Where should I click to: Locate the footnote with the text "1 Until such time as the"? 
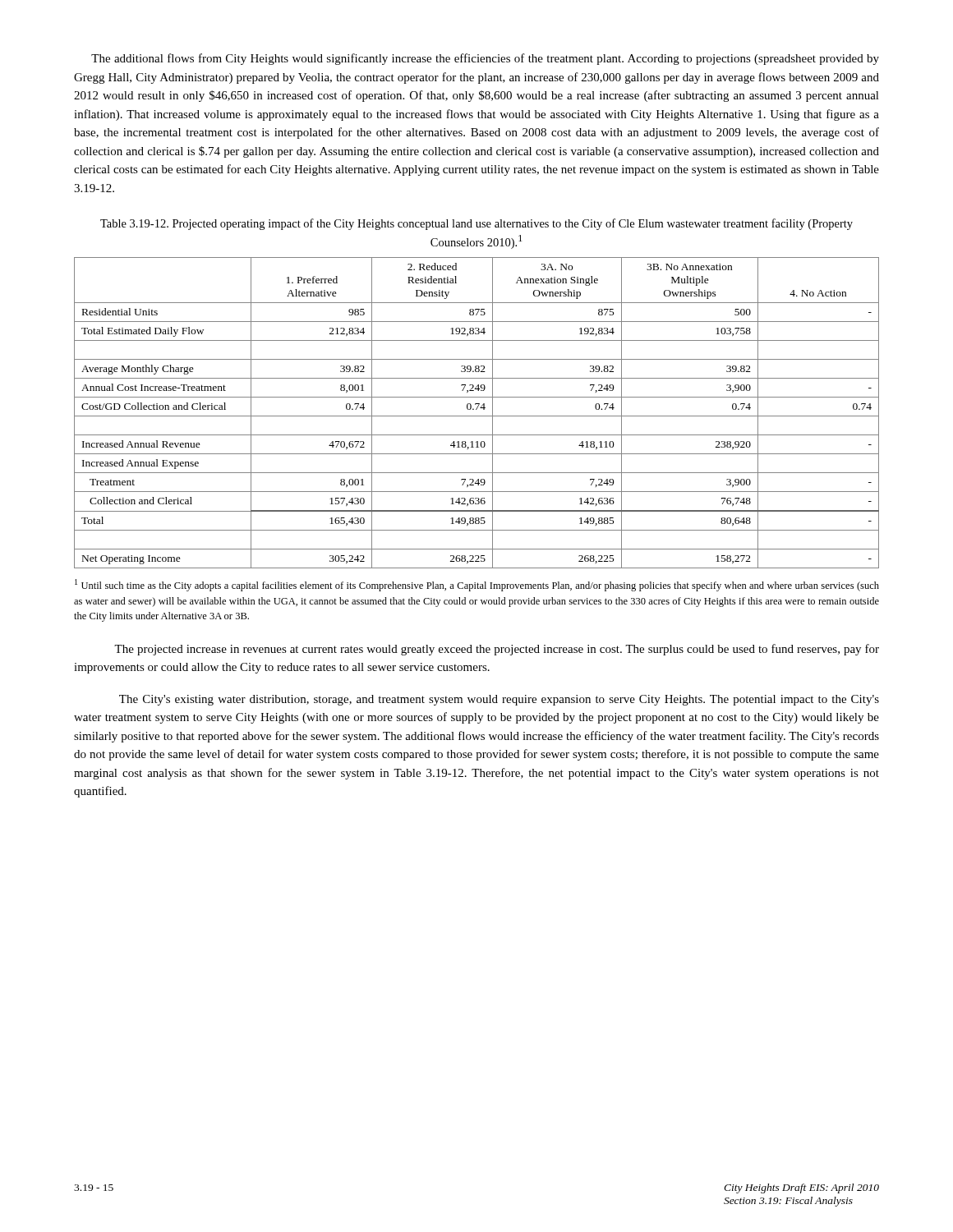[x=476, y=600]
